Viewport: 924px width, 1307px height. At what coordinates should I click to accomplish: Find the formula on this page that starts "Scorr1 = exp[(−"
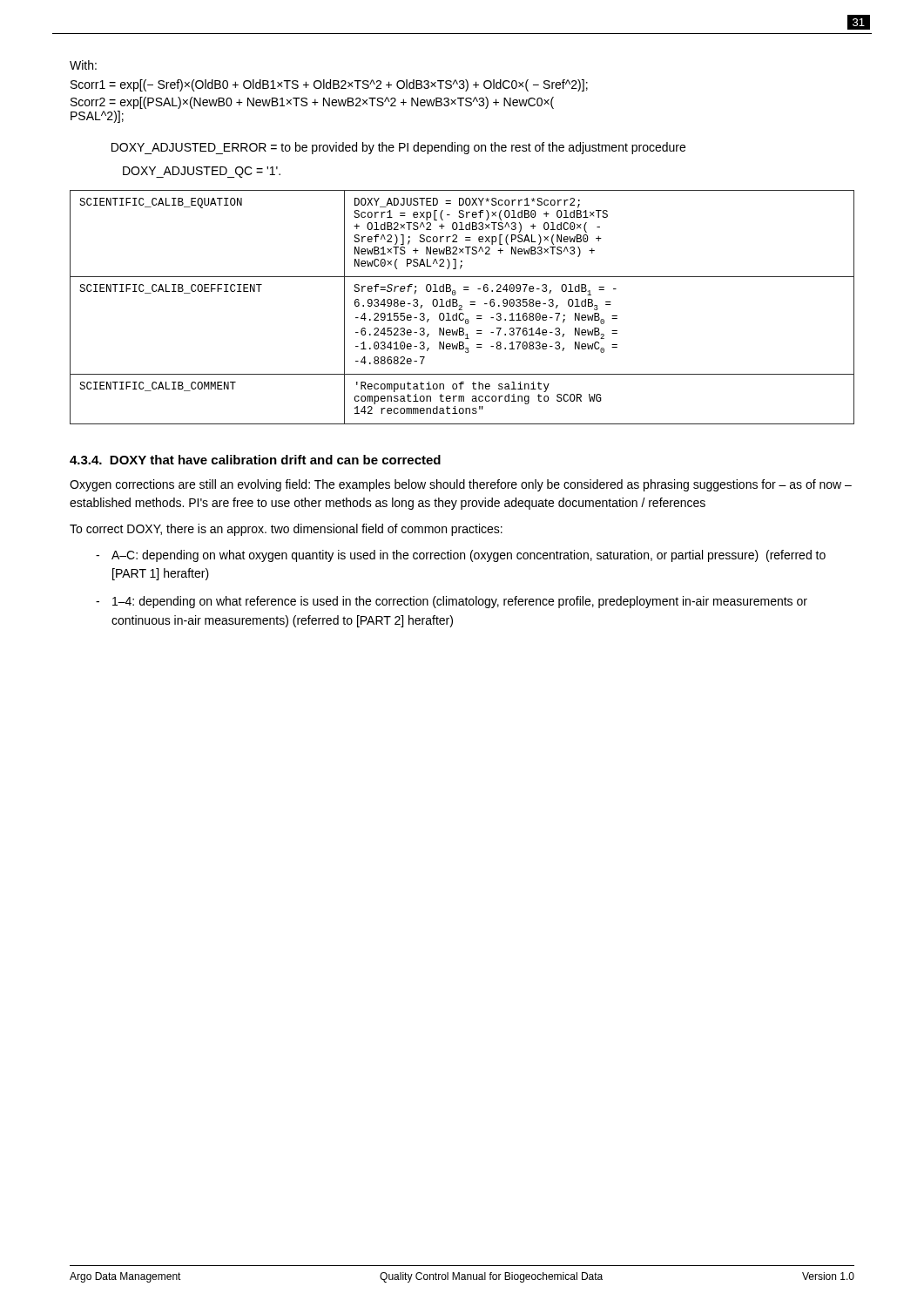click(329, 84)
